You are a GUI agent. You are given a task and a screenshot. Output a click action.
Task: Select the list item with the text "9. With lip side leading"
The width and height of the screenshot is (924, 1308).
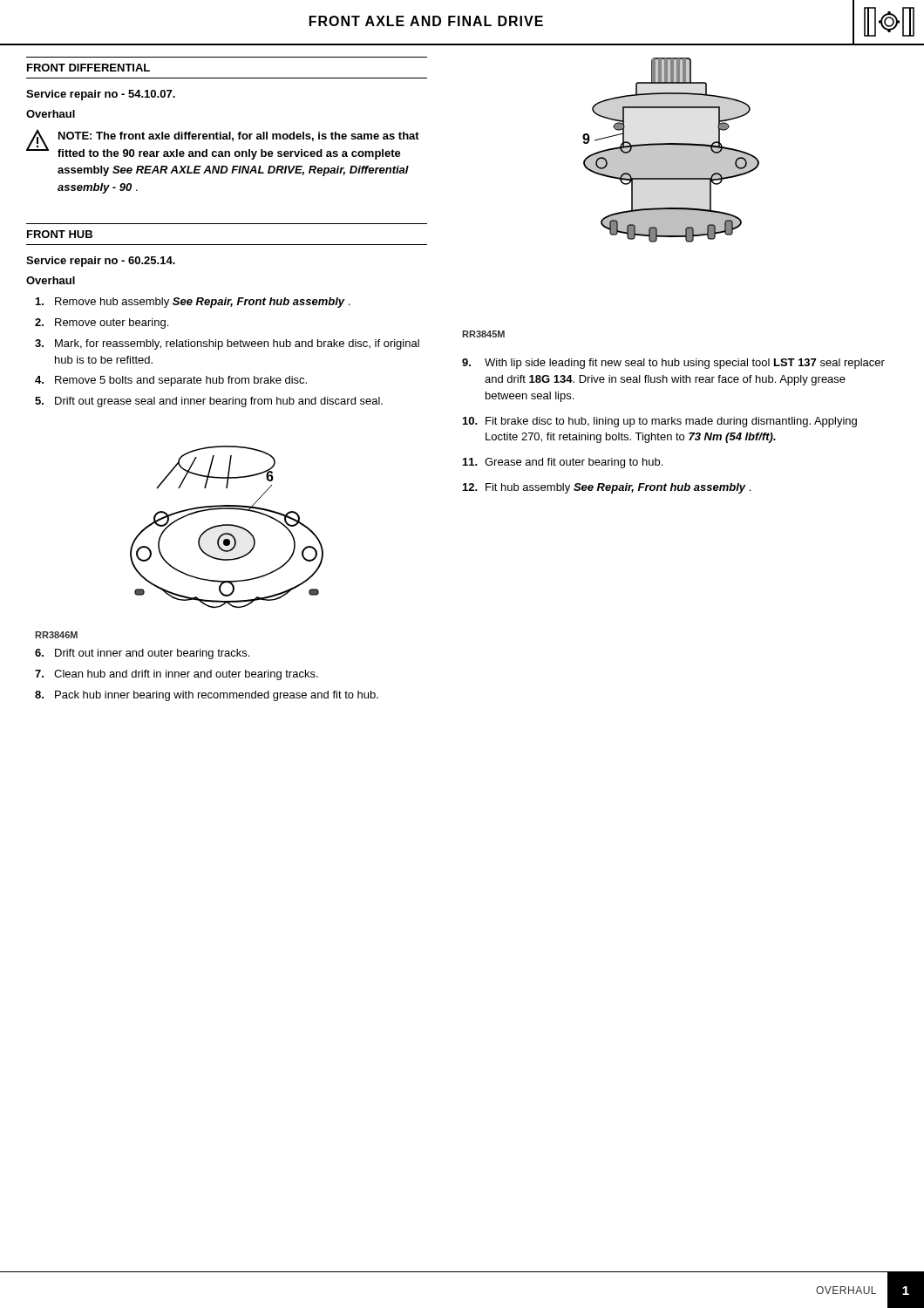tap(676, 380)
